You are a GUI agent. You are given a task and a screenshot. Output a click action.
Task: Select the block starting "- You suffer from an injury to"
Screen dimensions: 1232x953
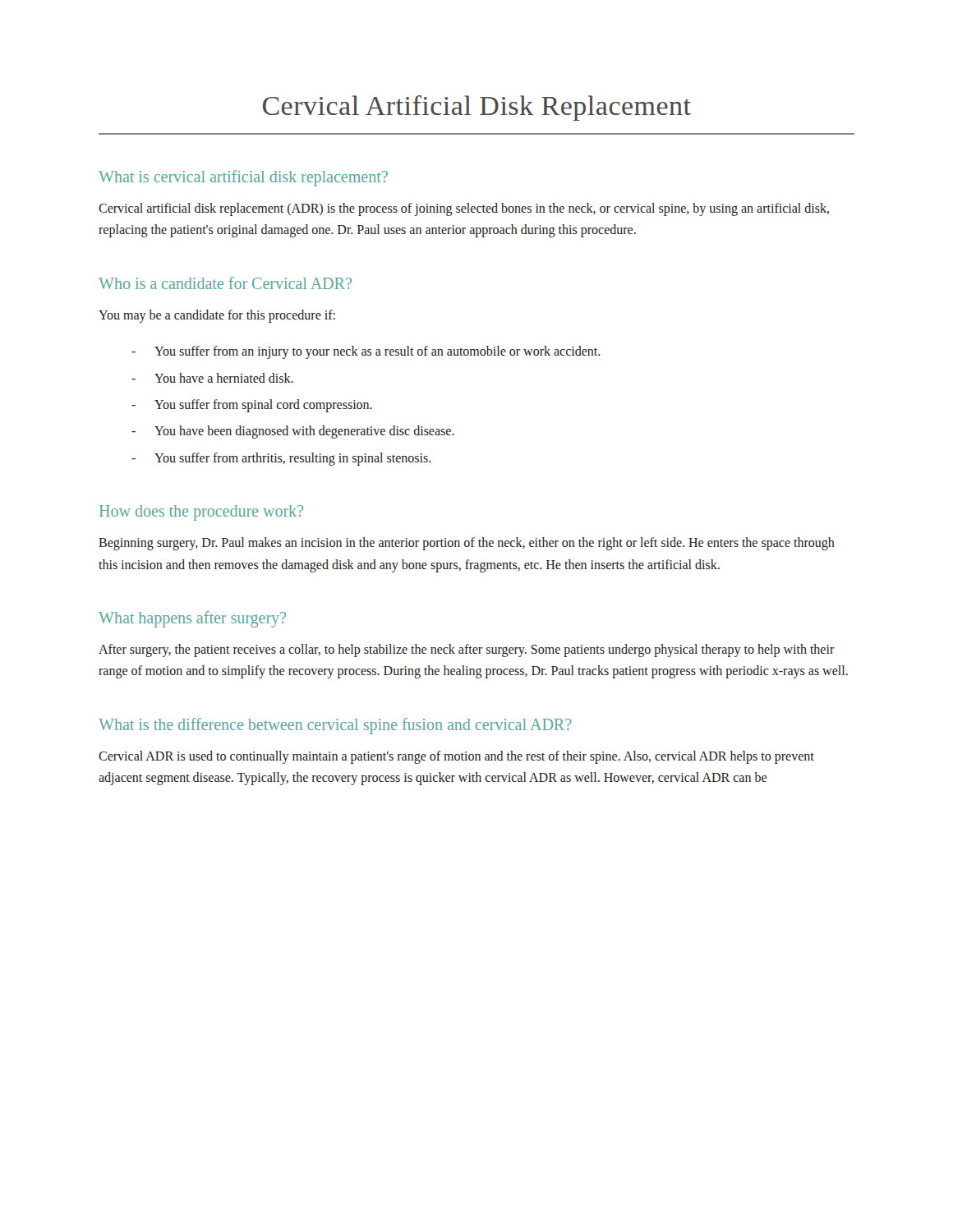point(493,352)
